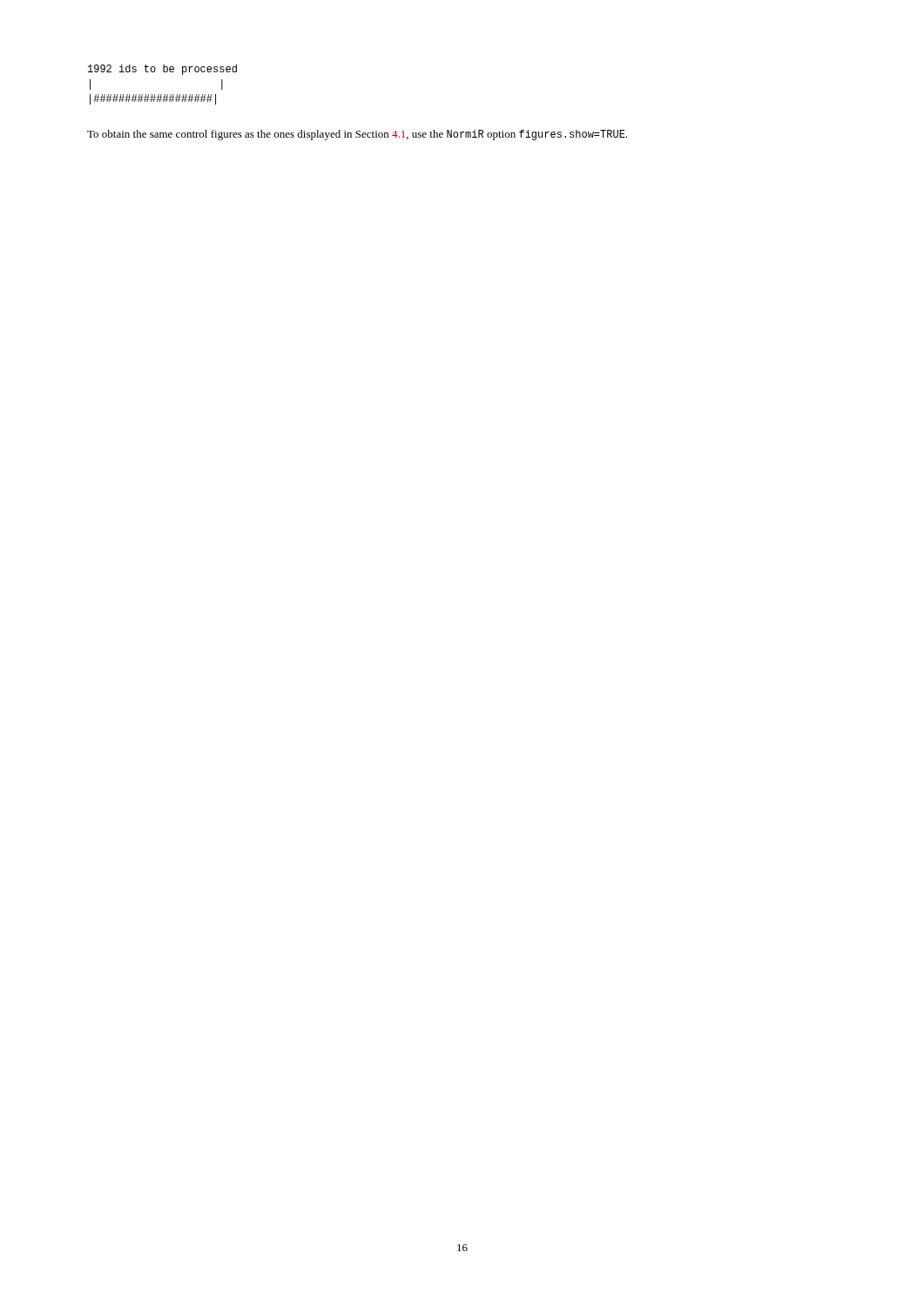This screenshot has width=924, height=1307.
Task: Find the block on this page that starts "To obtain the same control"
Action: 462,135
